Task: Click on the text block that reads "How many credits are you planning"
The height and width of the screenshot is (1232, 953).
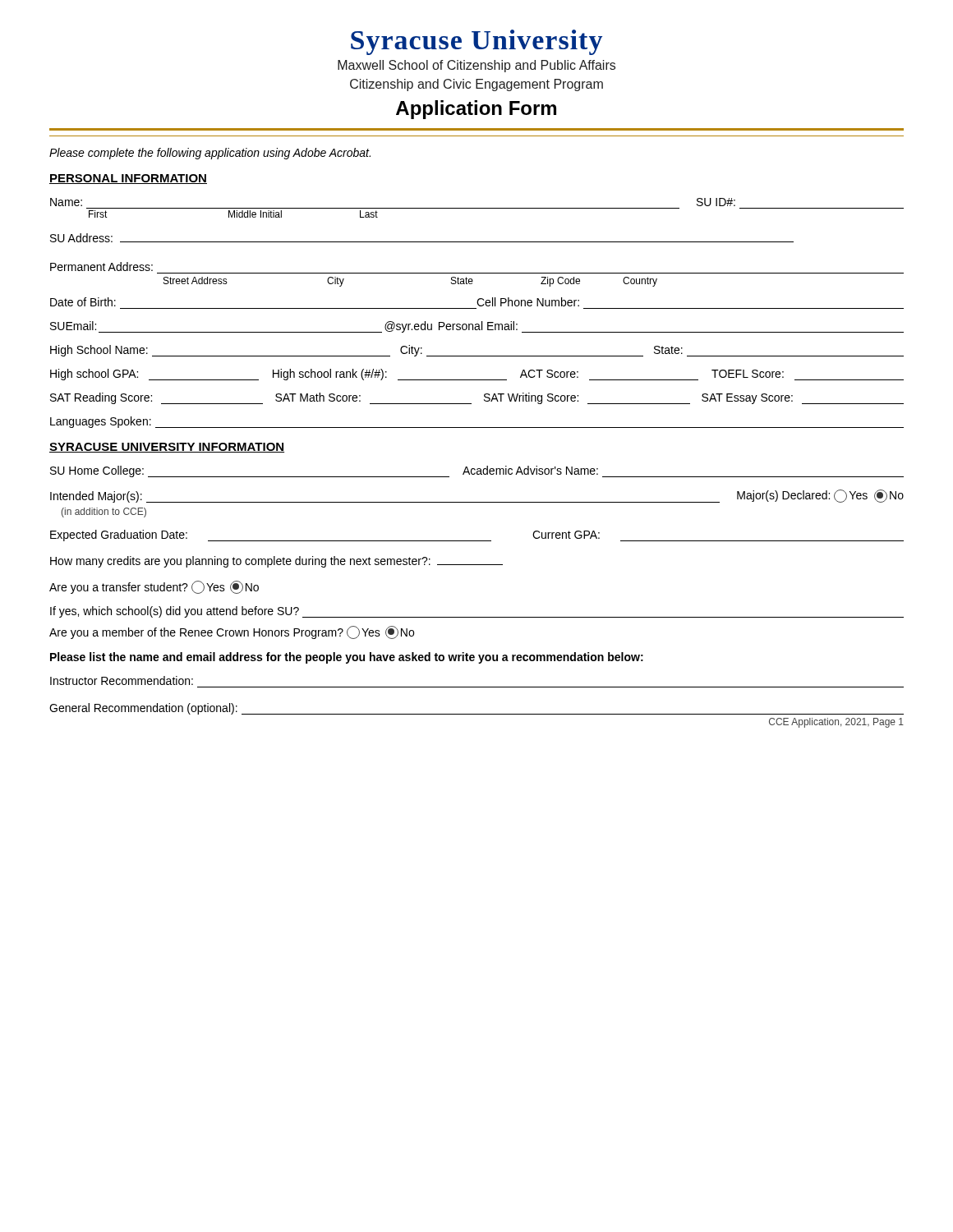Action: pyautogui.click(x=276, y=559)
